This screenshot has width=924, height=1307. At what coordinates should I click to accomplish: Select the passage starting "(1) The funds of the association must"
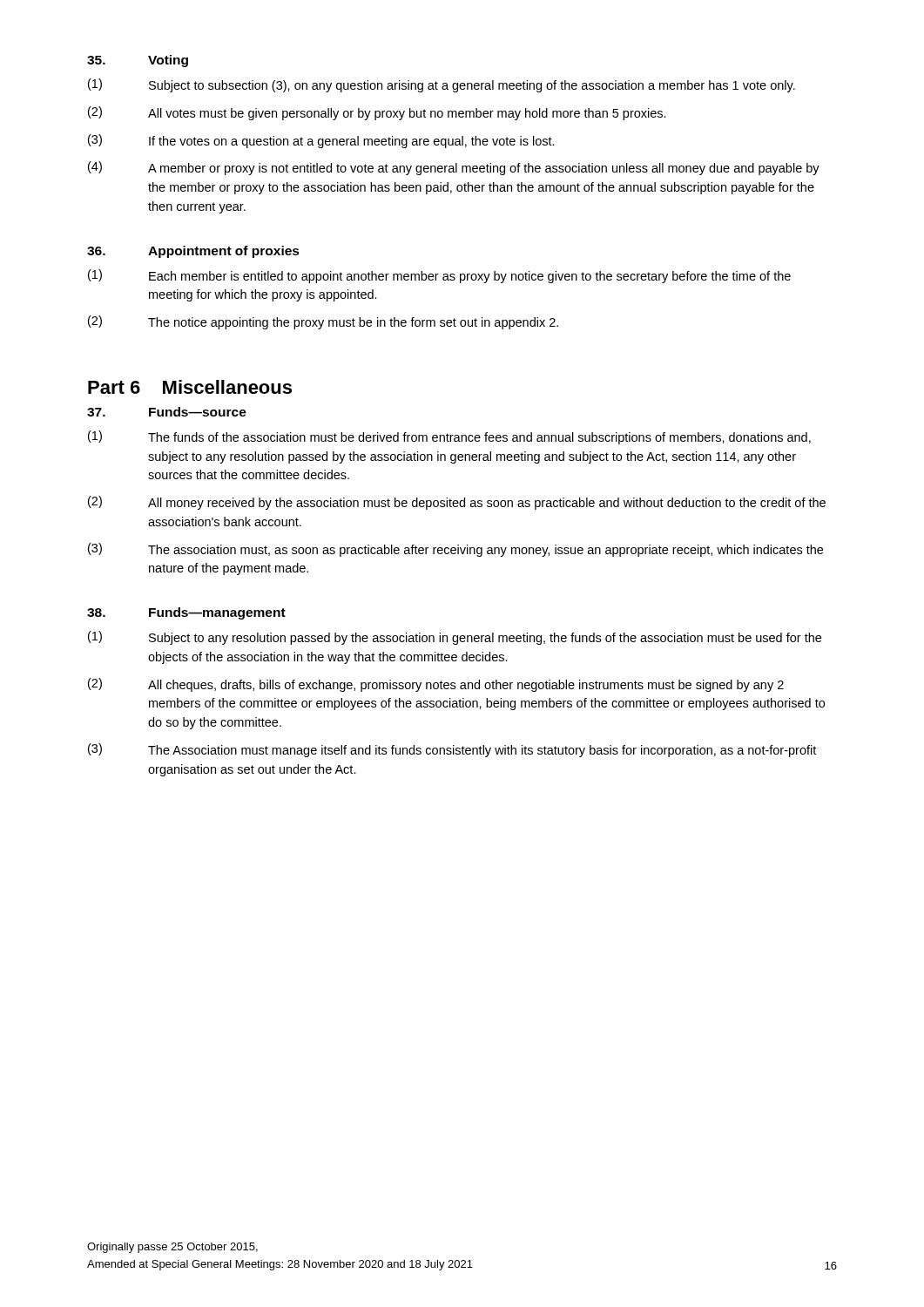(x=462, y=457)
